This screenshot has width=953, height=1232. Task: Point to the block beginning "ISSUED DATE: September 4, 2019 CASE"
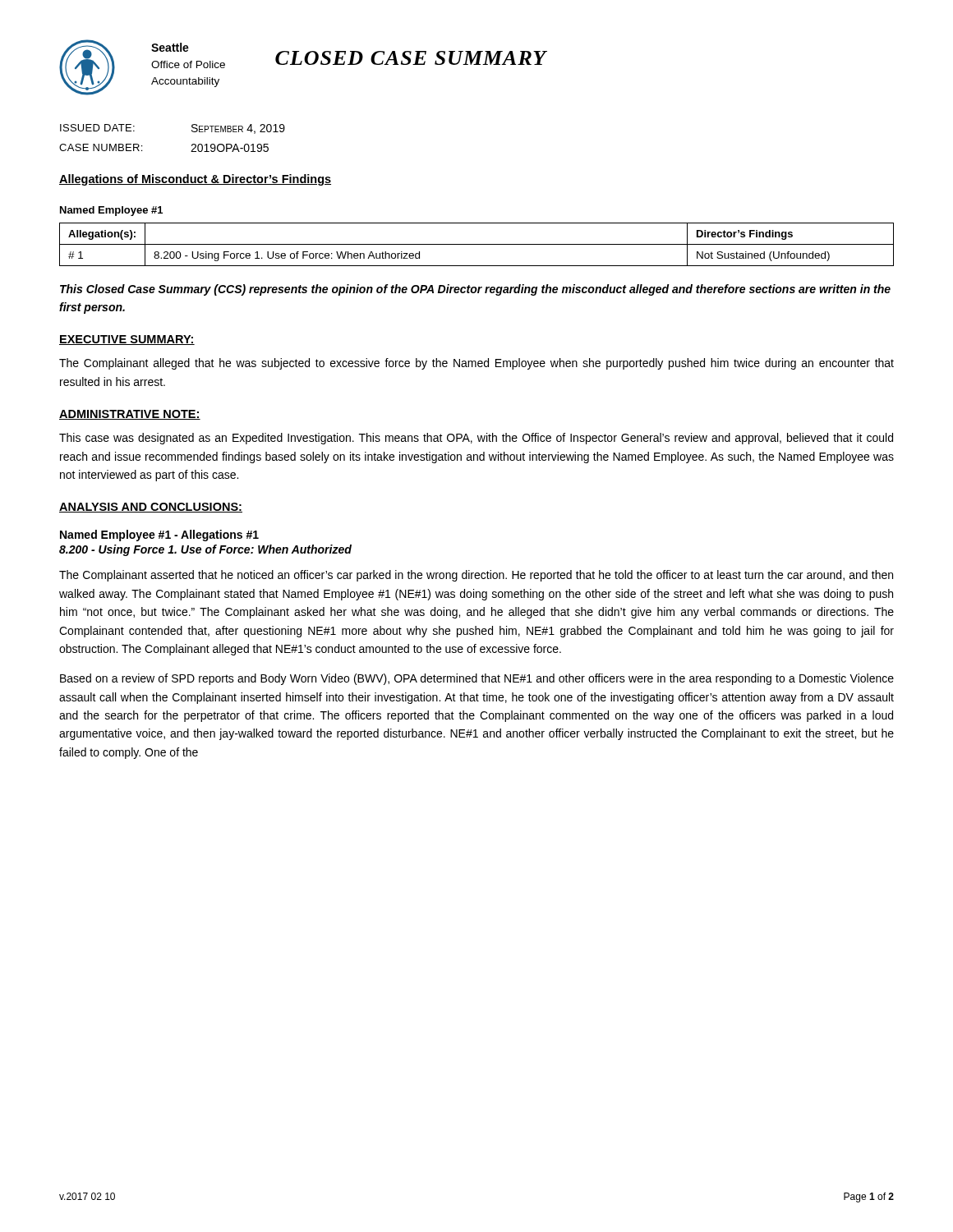97,130
